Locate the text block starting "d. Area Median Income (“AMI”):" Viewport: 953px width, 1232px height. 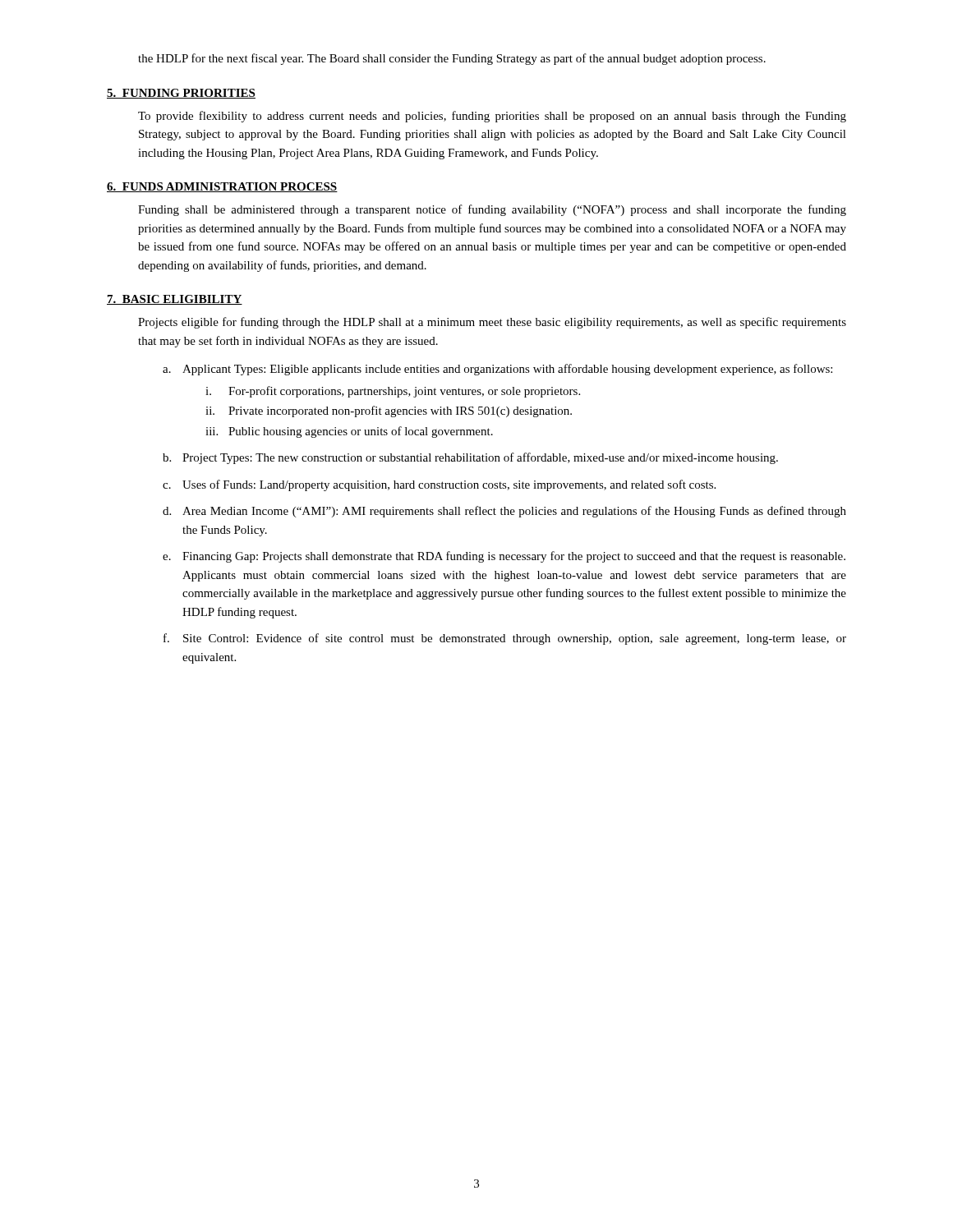504,520
